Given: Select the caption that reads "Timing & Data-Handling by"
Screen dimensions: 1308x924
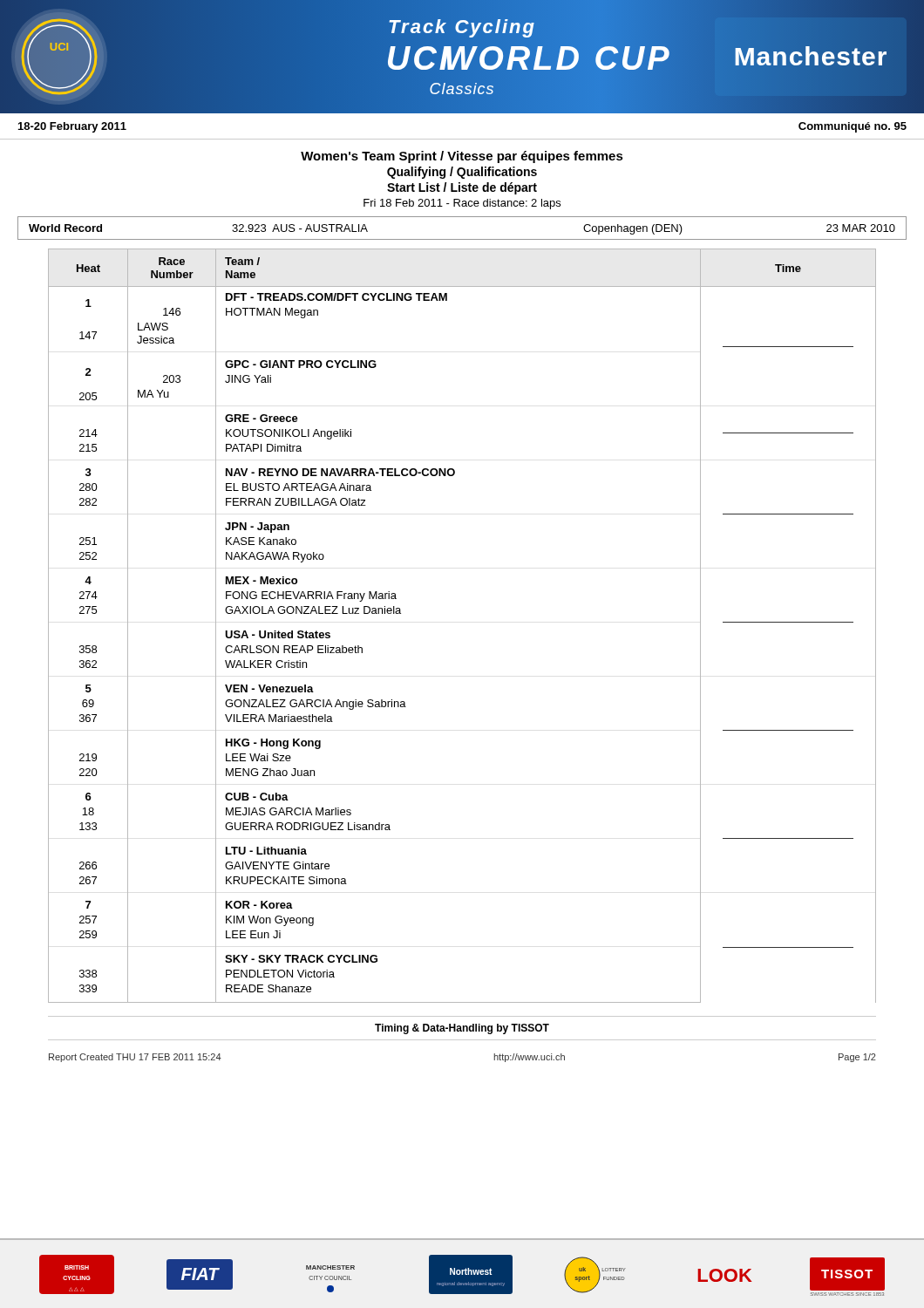Looking at the screenshot, I should 462,1028.
